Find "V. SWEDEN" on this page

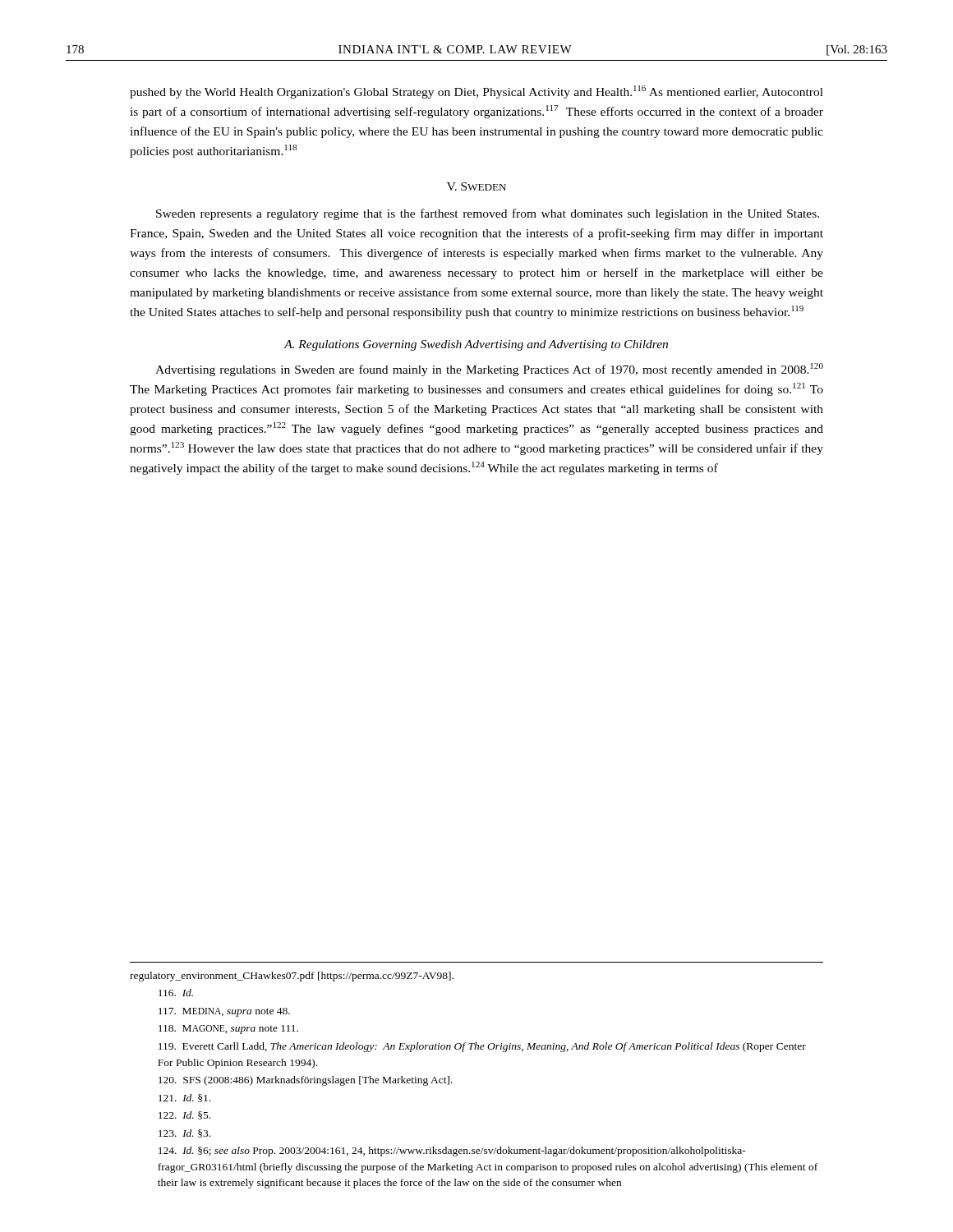tap(476, 186)
